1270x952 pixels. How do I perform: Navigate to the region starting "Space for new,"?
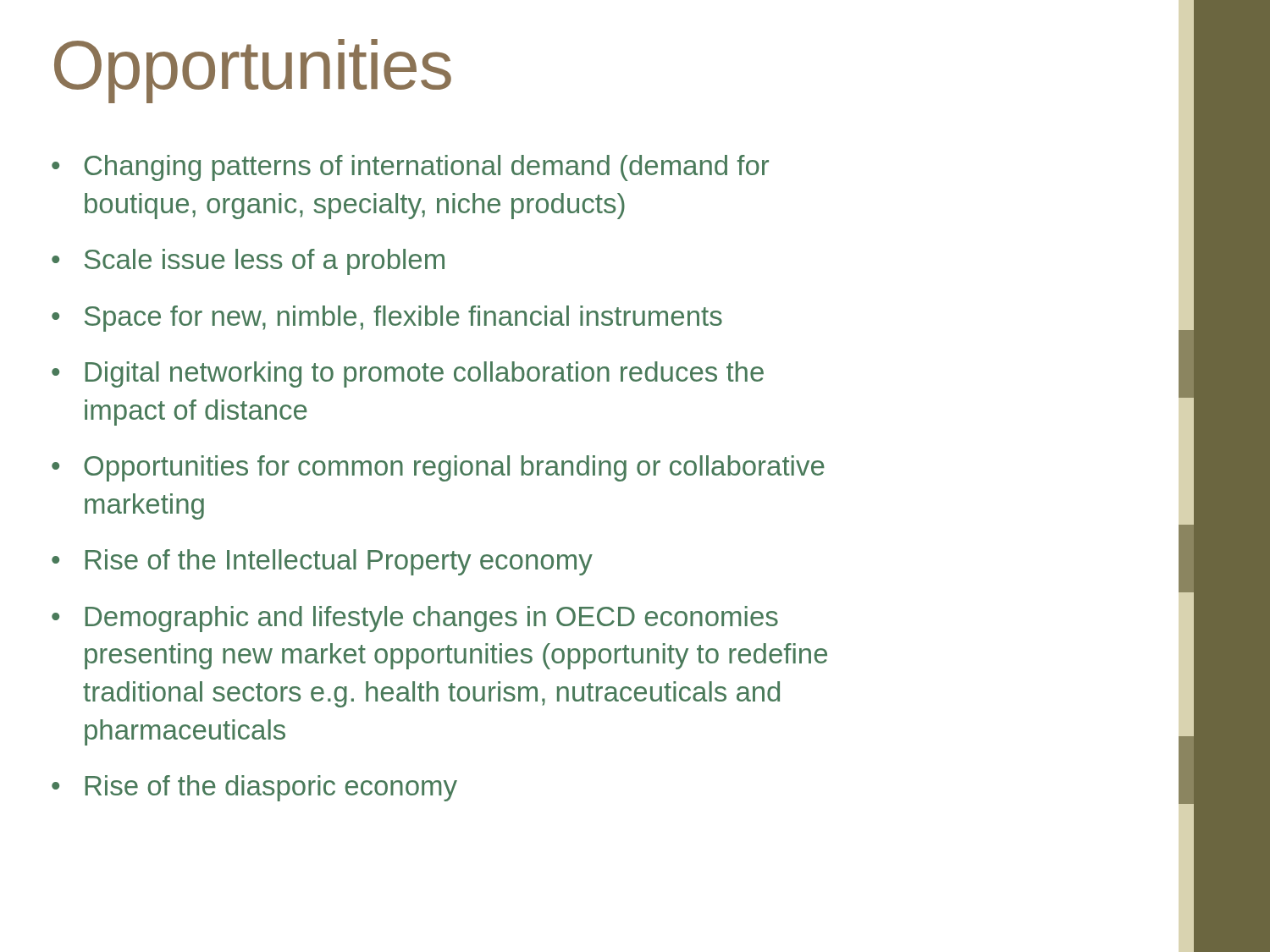(403, 316)
